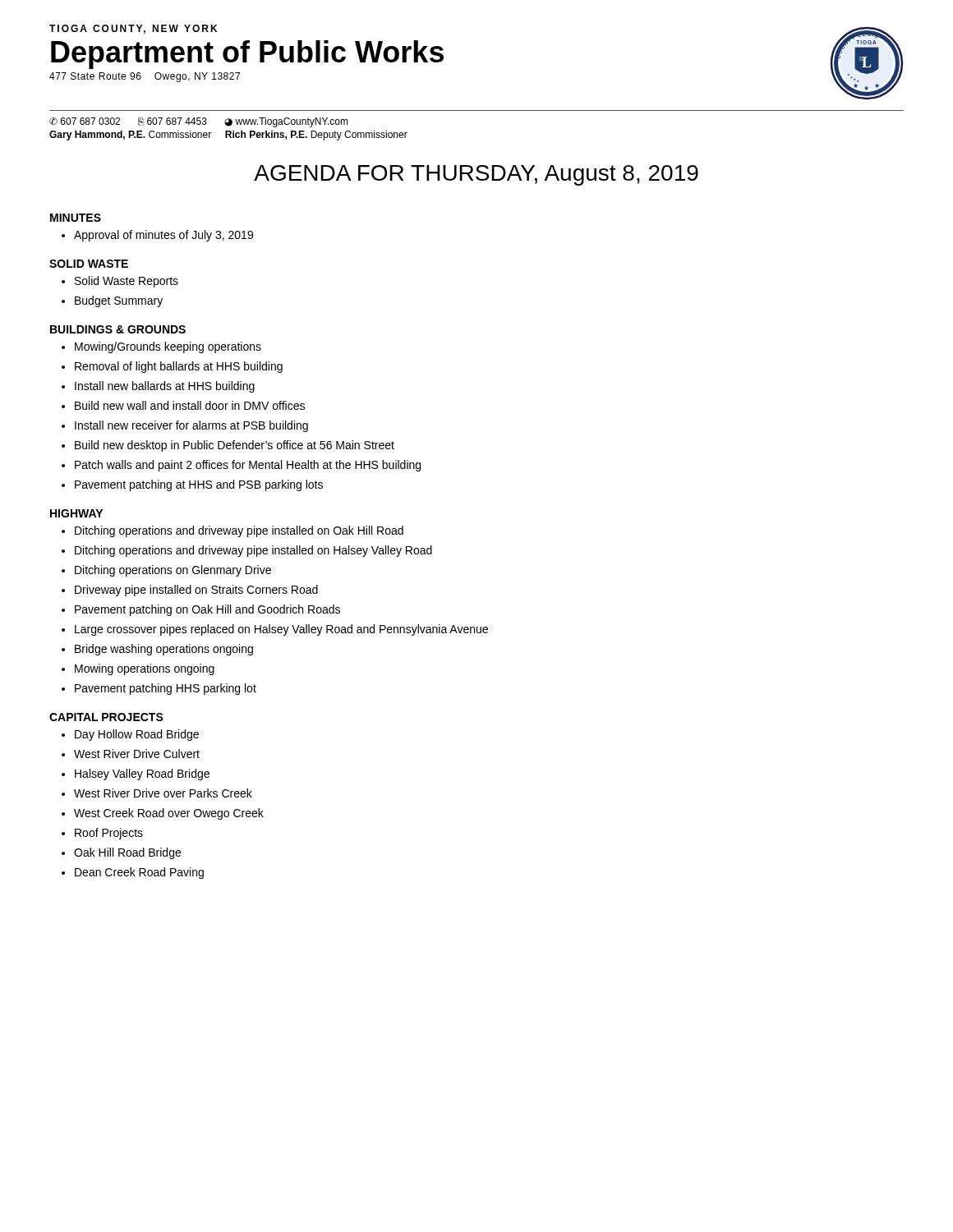Find the passage starting "Roof Projects"
953x1232 pixels.
click(x=109, y=834)
